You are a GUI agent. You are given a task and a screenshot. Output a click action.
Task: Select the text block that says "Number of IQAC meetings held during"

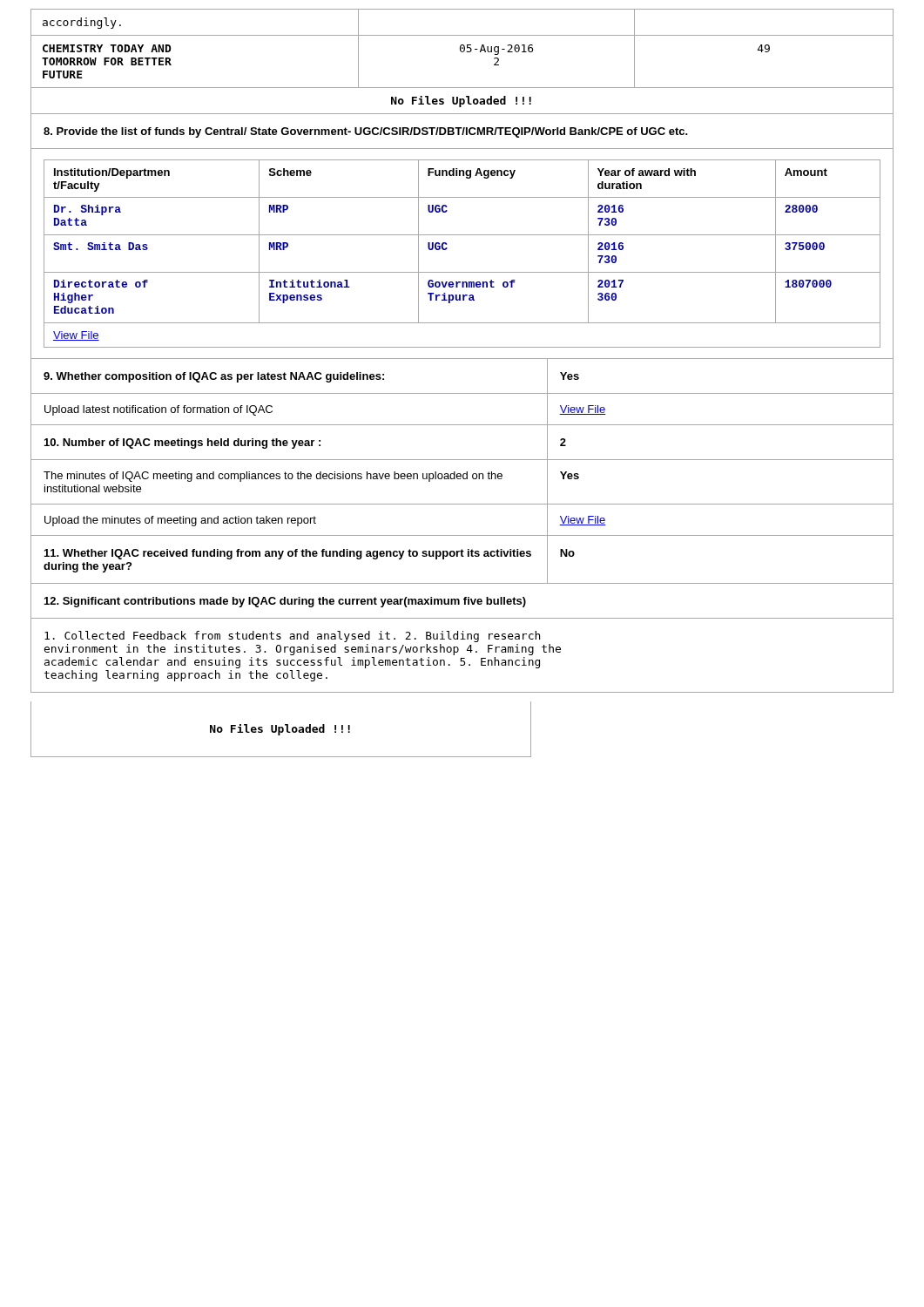(183, 442)
